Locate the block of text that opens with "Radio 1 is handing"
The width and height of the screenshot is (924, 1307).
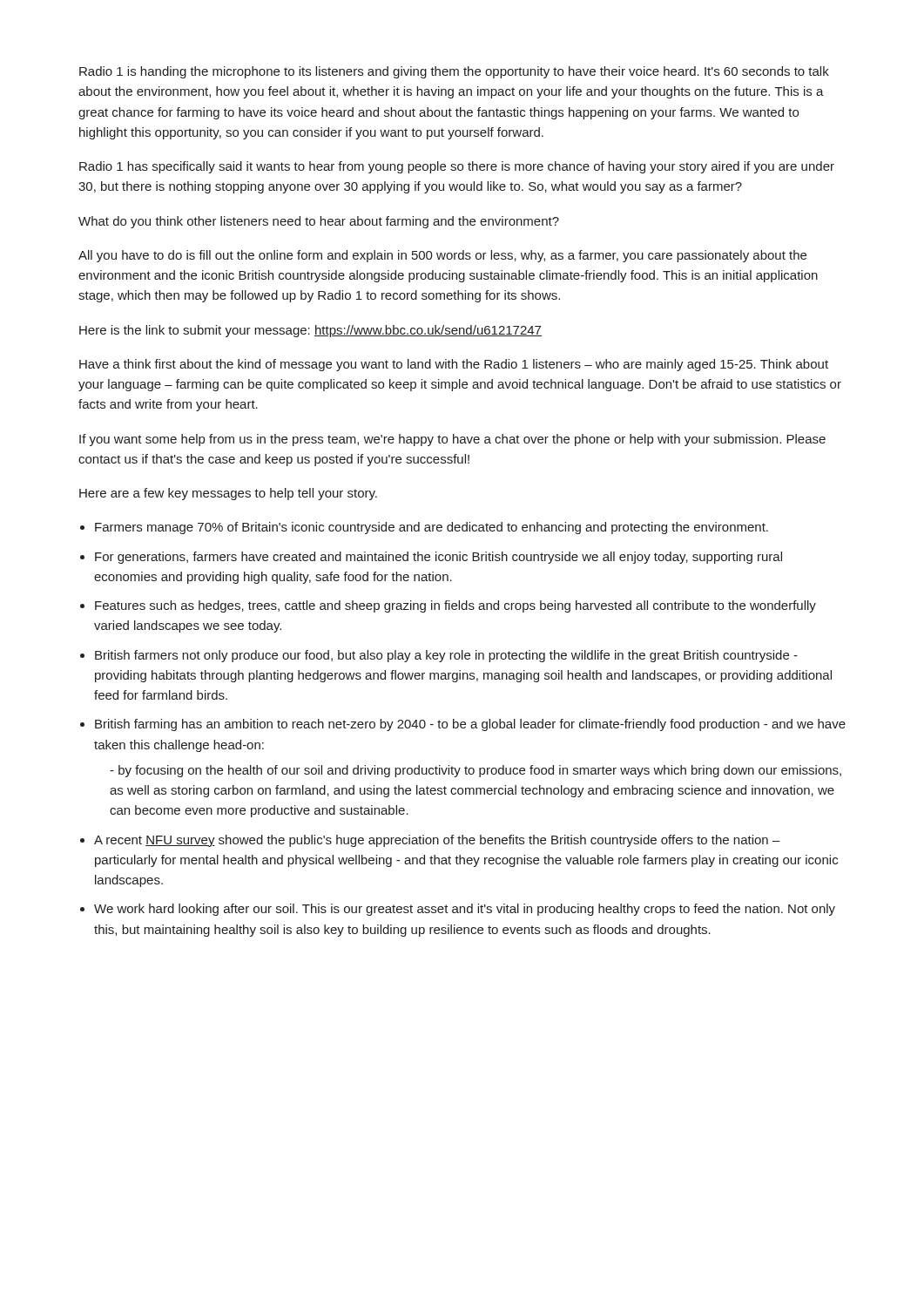click(454, 101)
